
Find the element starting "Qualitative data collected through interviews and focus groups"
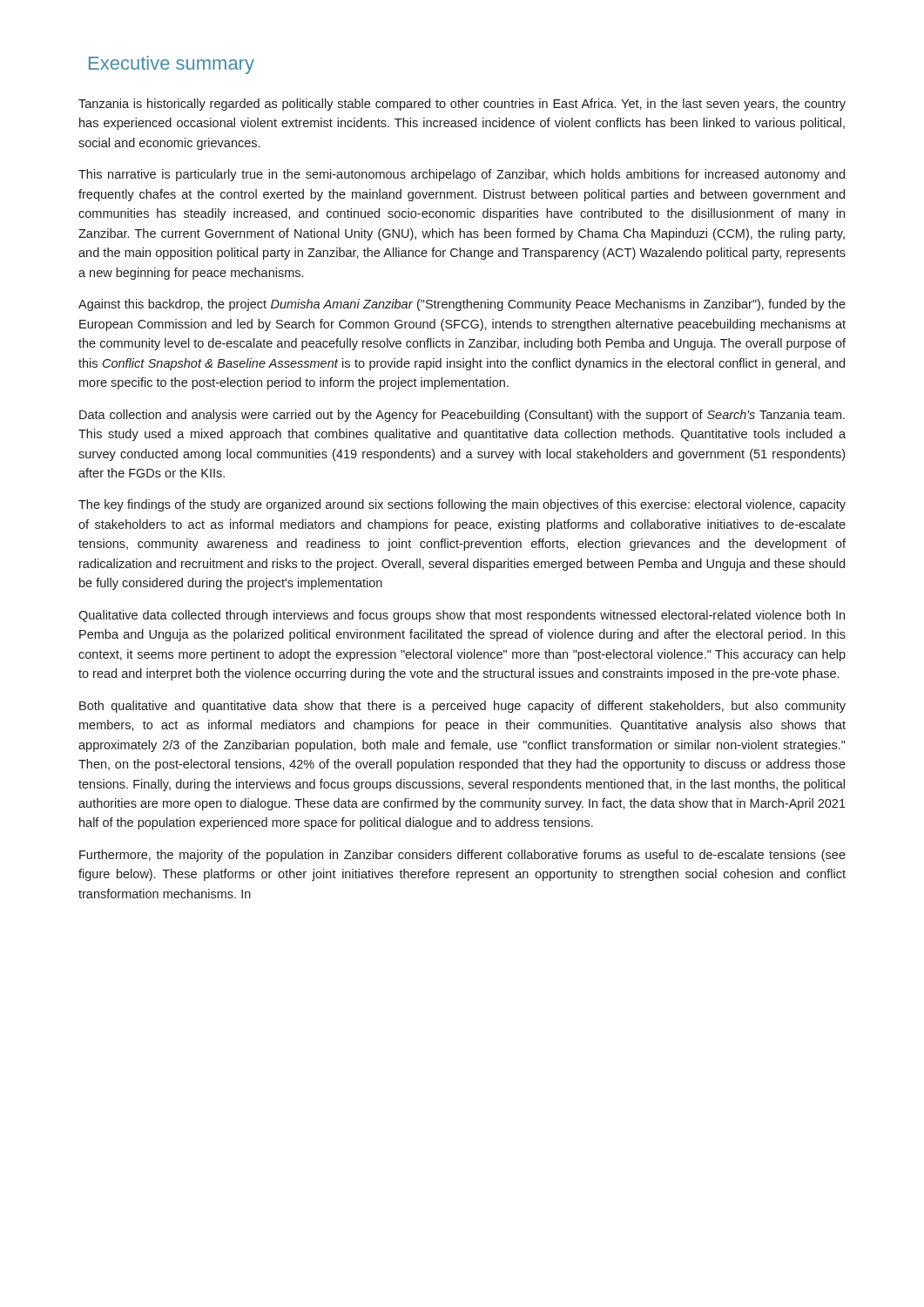(x=462, y=644)
